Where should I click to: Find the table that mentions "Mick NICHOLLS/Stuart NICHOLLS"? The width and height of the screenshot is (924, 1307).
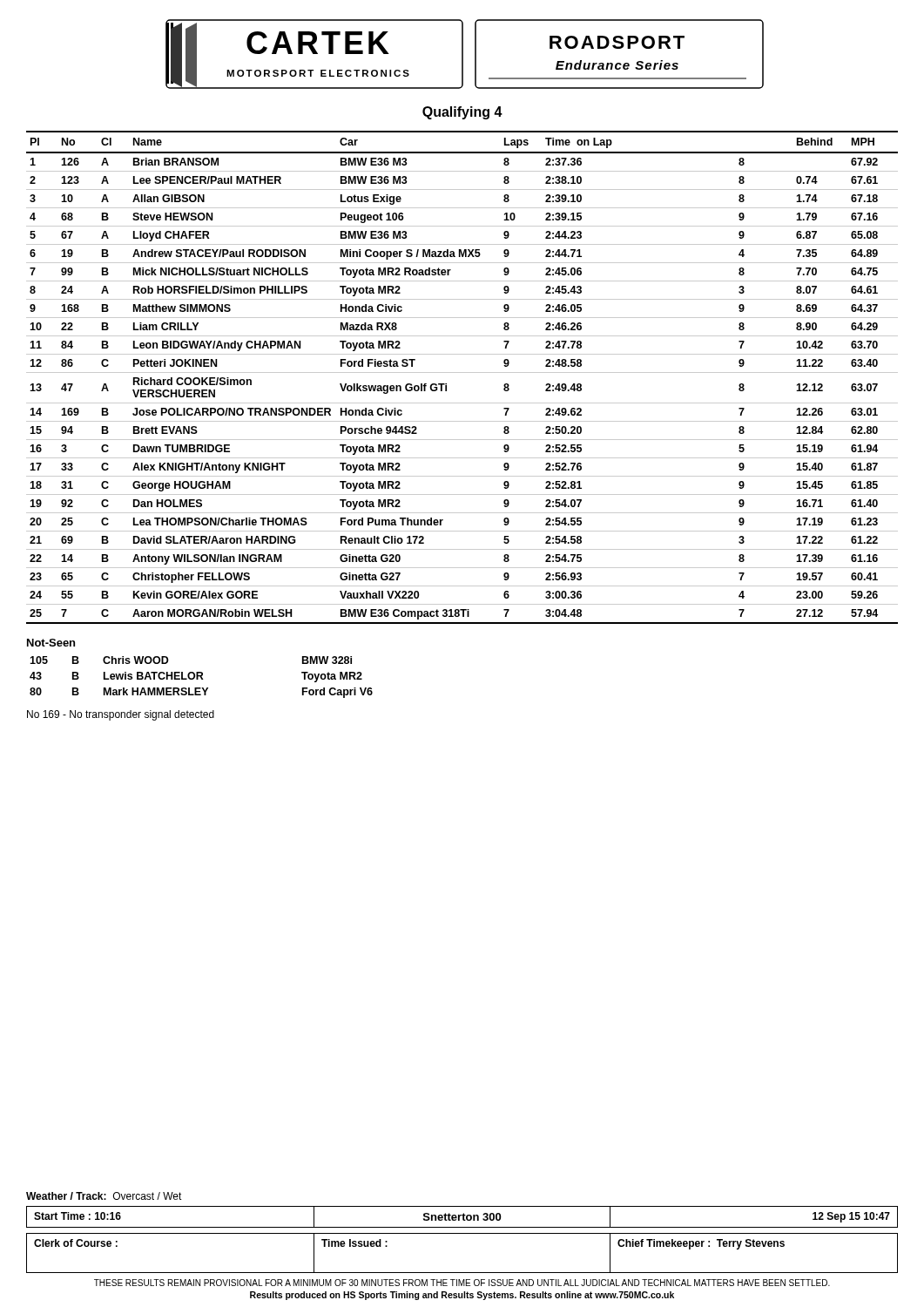click(x=462, y=377)
